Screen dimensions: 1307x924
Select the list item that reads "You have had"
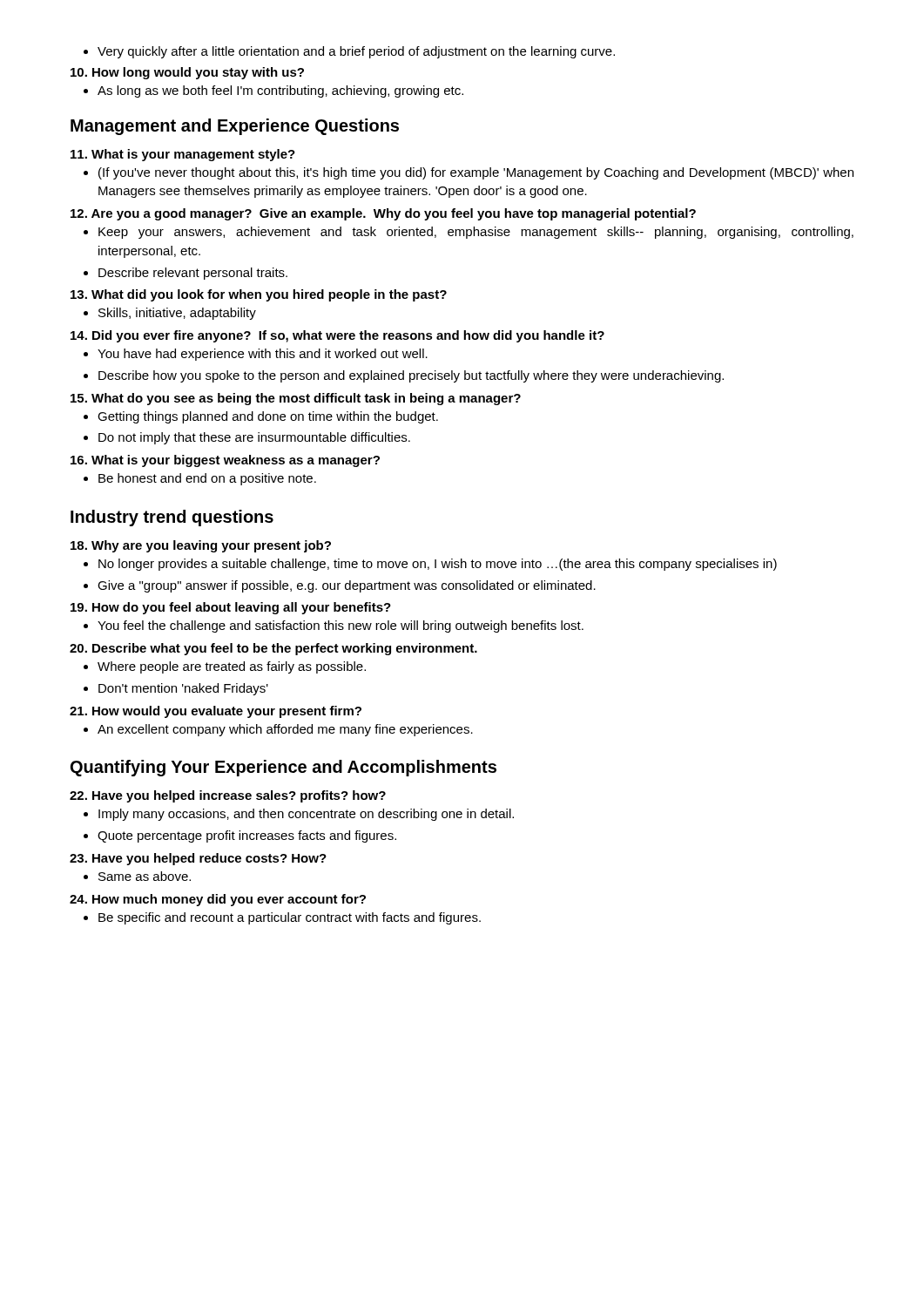[x=256, y=355]
